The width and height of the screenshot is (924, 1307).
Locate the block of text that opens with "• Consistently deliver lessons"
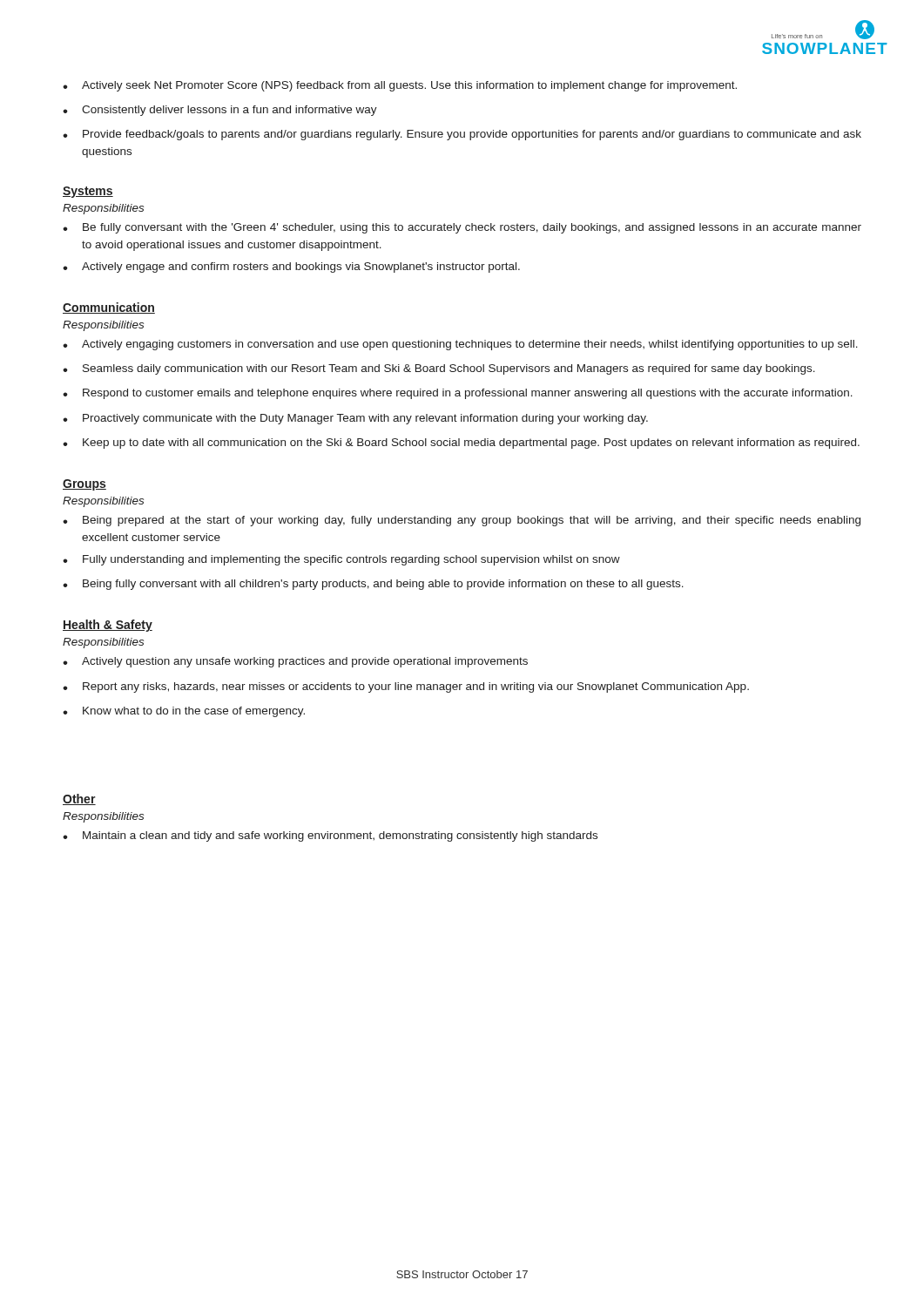pyautogui.click(x=220, y=111)
